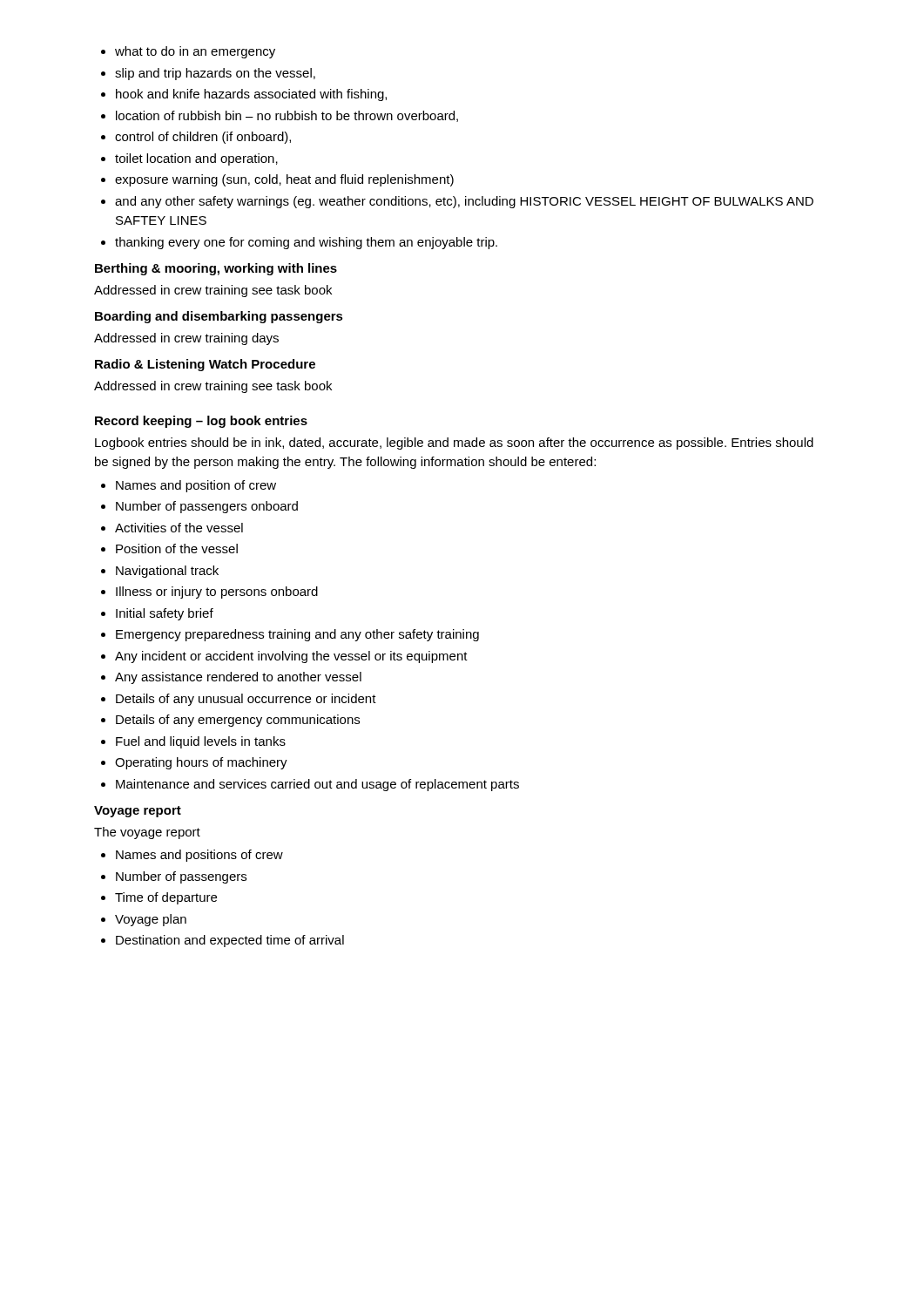Screen dimensions: 1307x924
Task: Find the text starting "Navigational track"
Action: [x=167, y=570]
